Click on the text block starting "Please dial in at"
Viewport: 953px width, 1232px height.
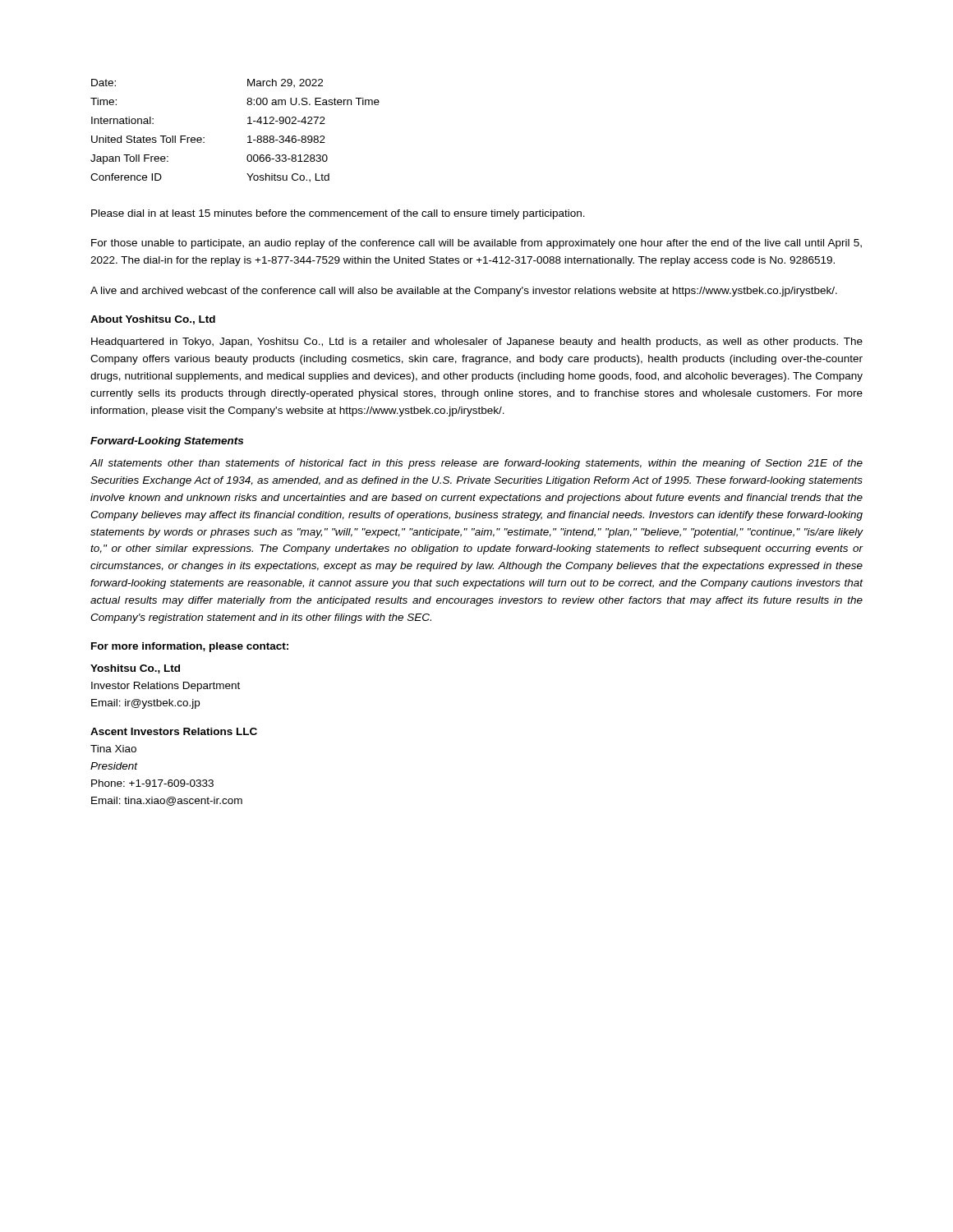(x=476, y=214)
